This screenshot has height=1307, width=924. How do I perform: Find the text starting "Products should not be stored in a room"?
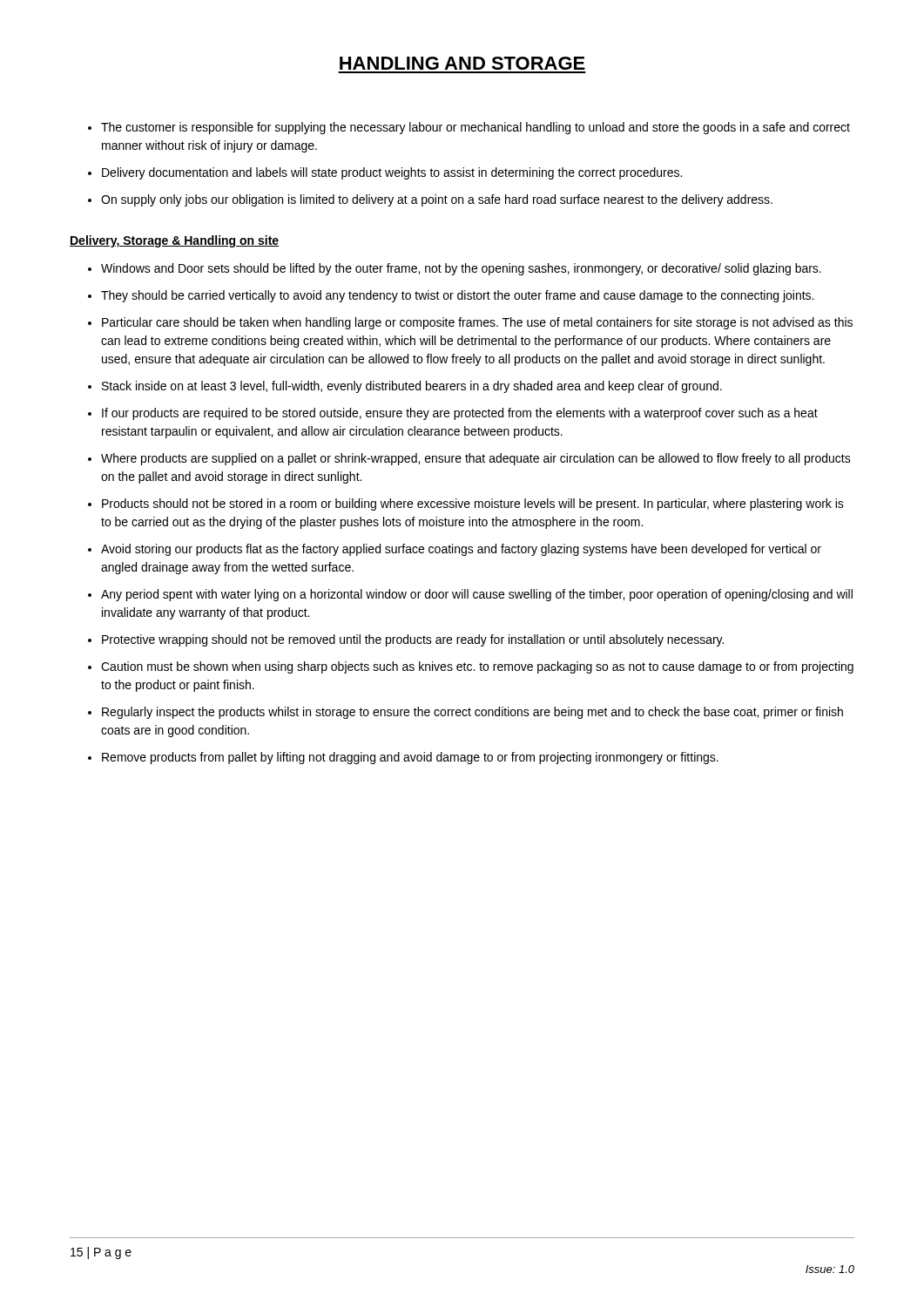[472, 513]
